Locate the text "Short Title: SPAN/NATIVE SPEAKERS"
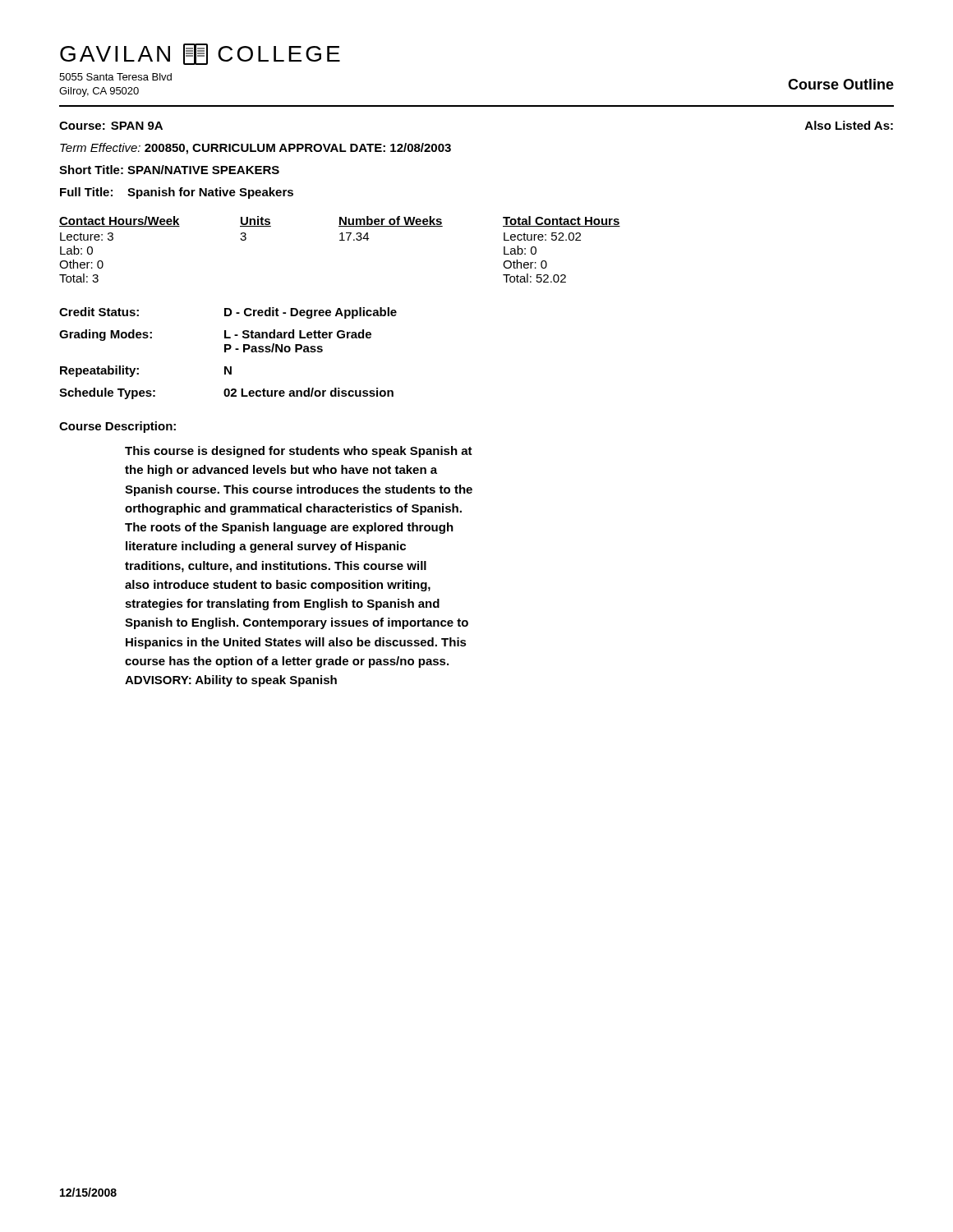 click(169, 170)
